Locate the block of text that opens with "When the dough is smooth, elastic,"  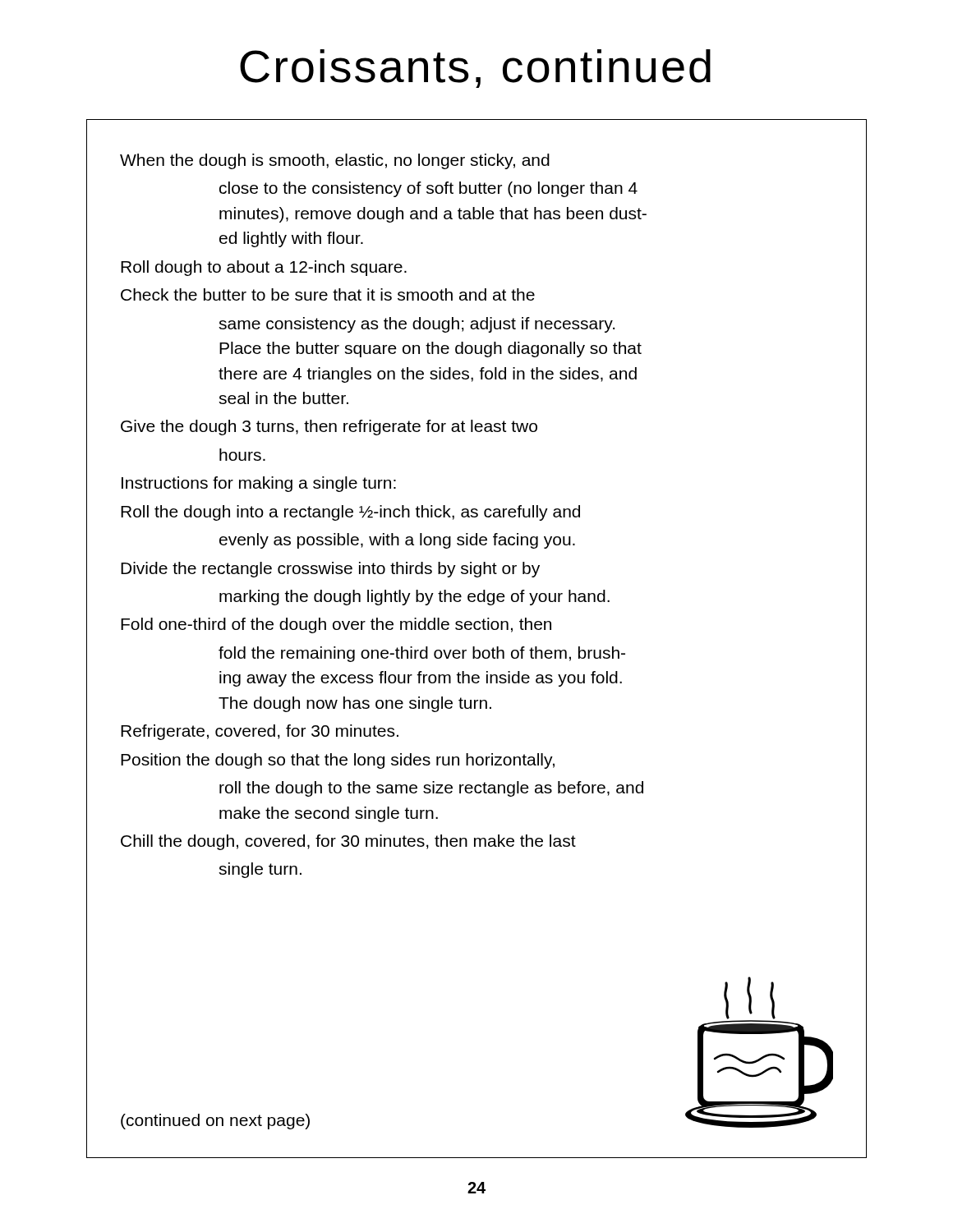click(476, 640)
